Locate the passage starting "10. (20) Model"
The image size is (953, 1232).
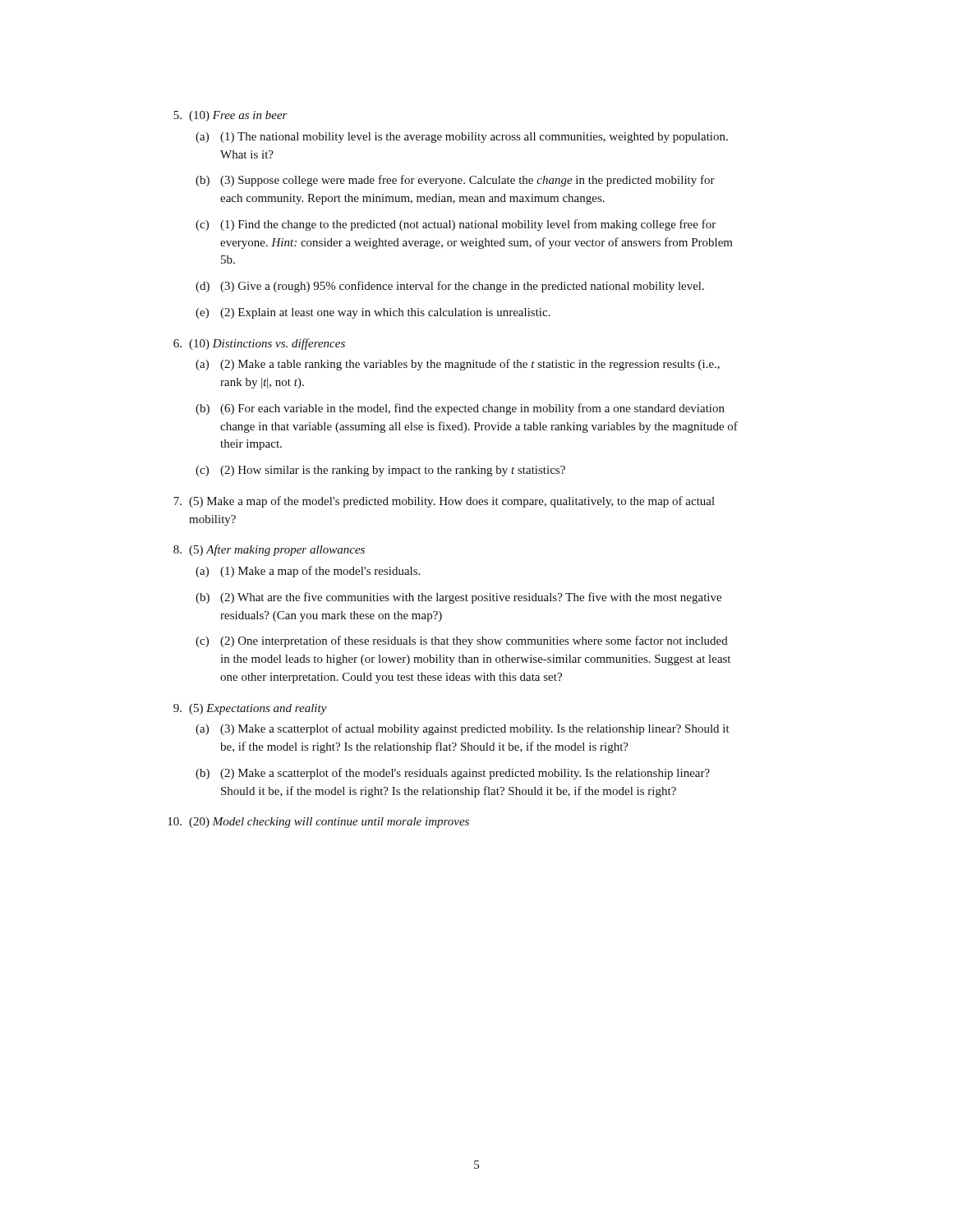tap(317, 822)
